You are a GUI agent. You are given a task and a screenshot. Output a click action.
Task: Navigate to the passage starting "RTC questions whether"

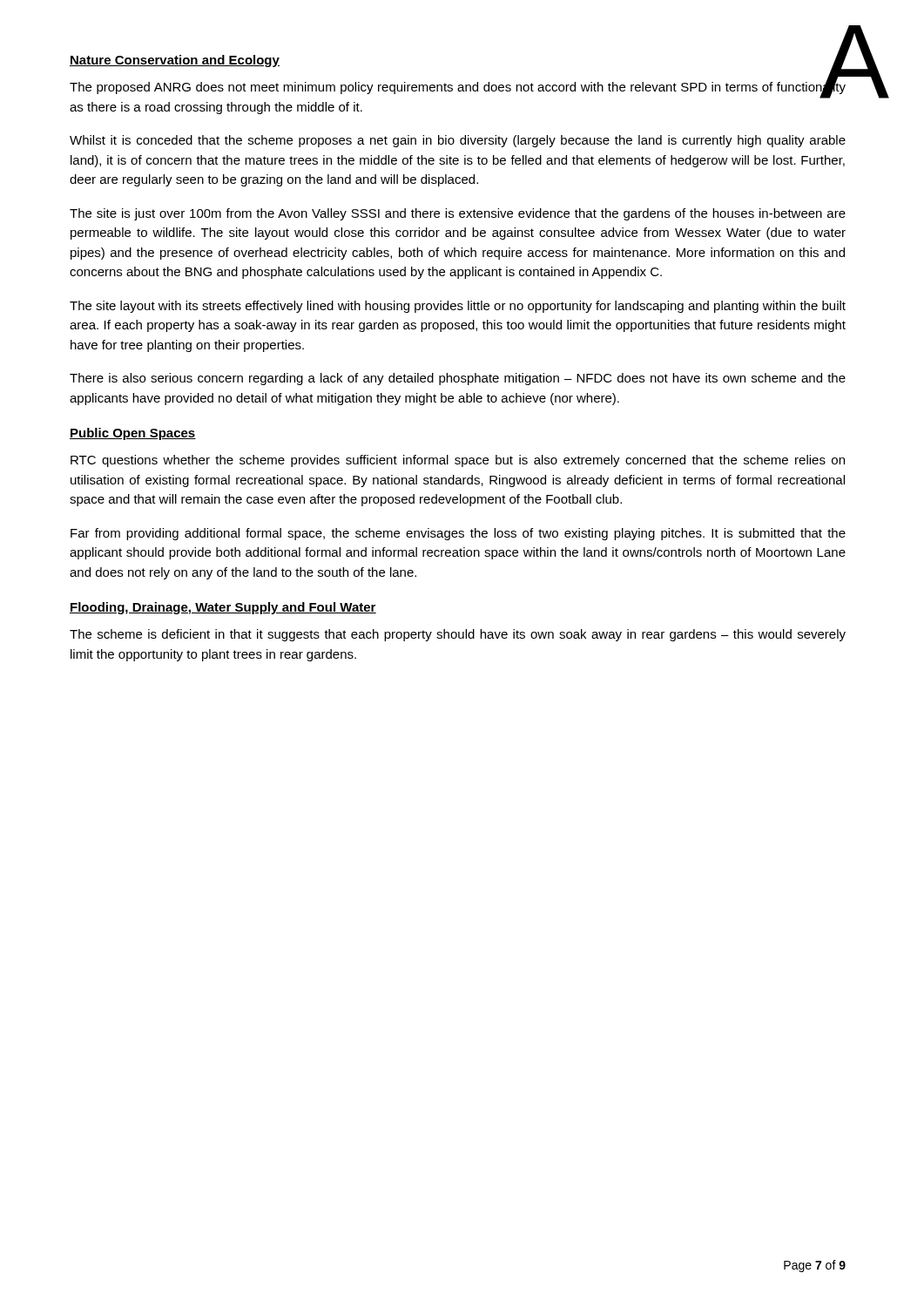point(458,479)
